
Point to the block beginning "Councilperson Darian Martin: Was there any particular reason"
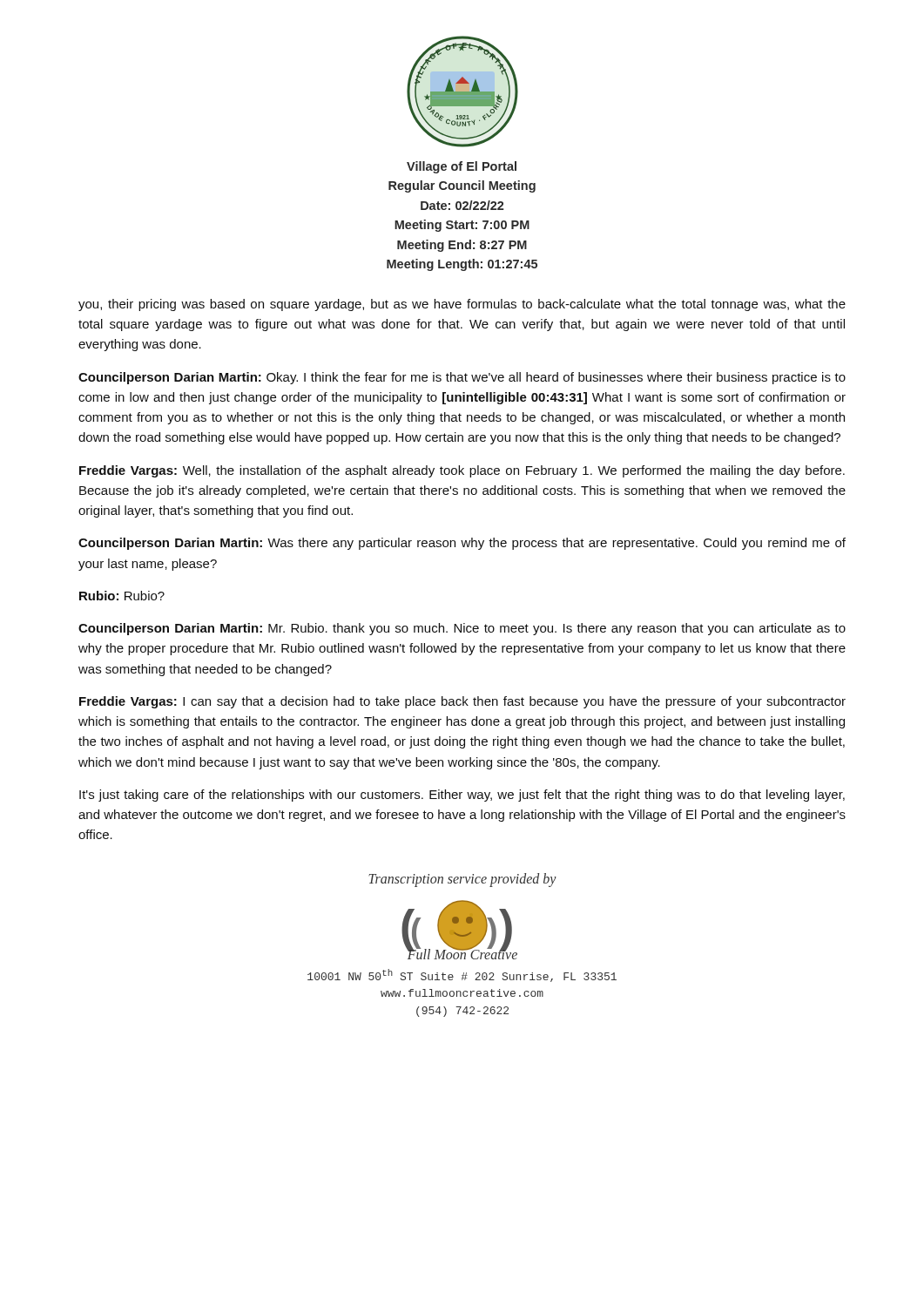(462, 553)
